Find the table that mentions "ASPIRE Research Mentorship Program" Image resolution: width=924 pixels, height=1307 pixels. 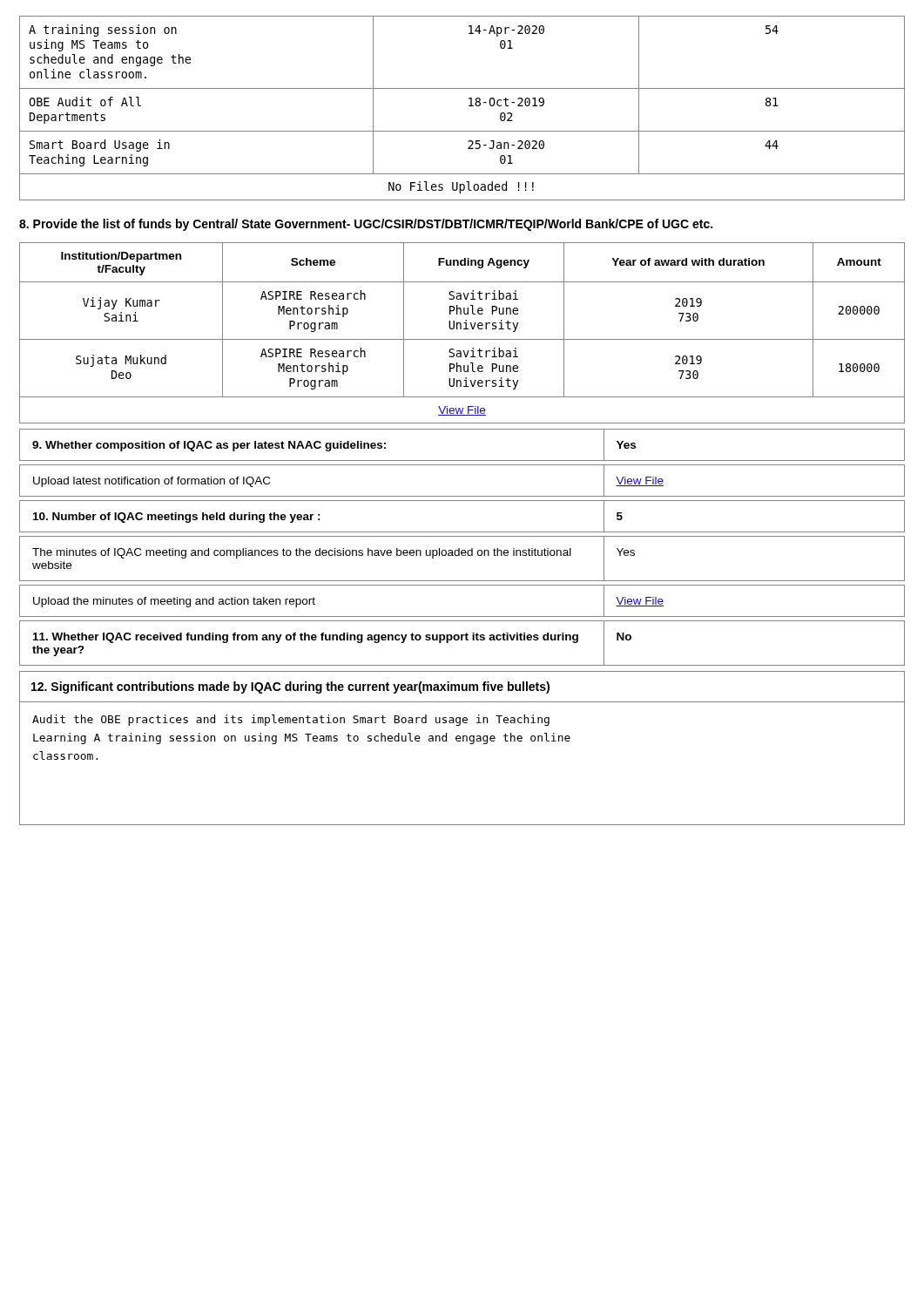point(462,333)
